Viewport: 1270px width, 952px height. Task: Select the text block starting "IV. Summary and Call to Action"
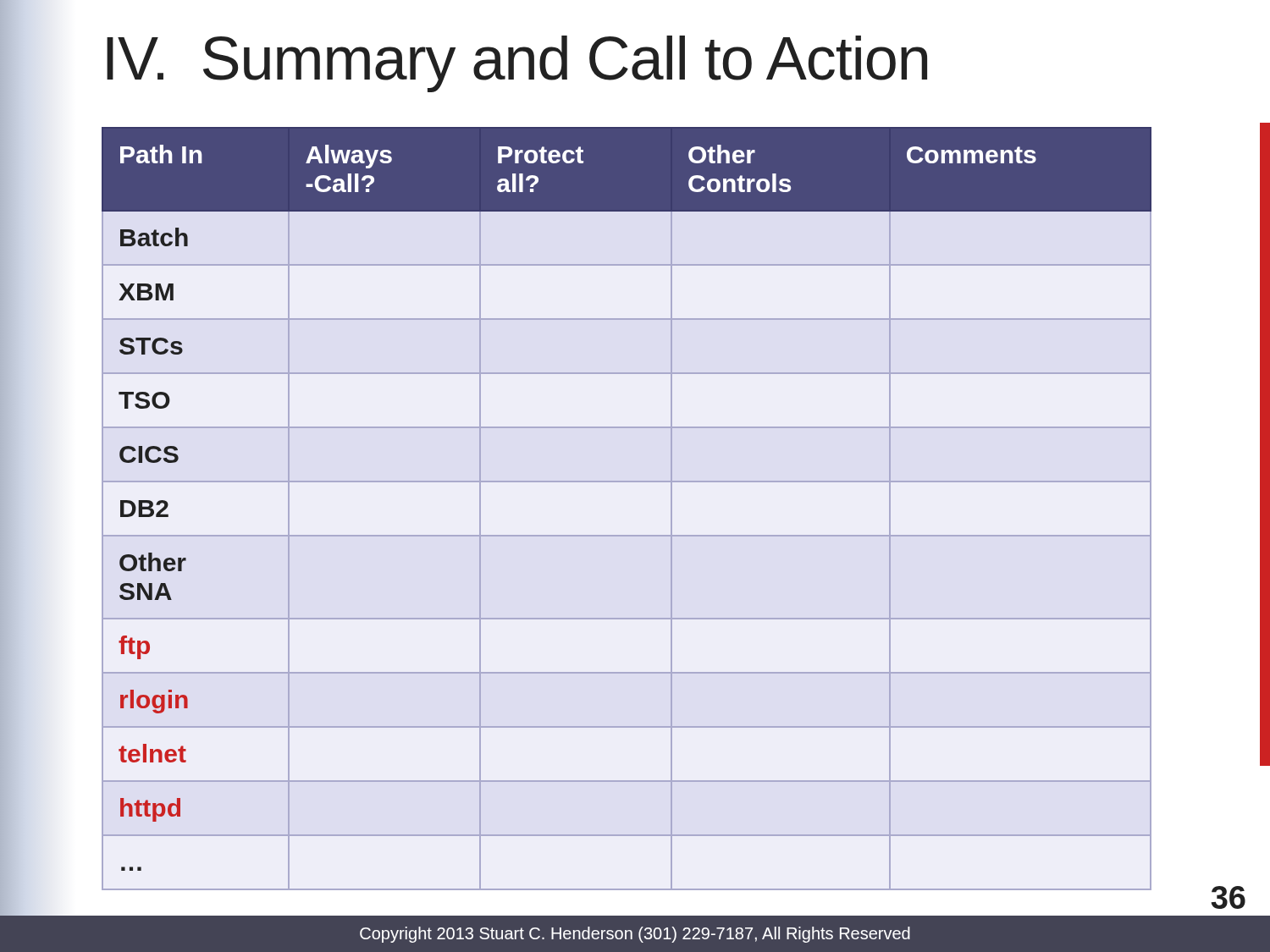coord(652,58)
